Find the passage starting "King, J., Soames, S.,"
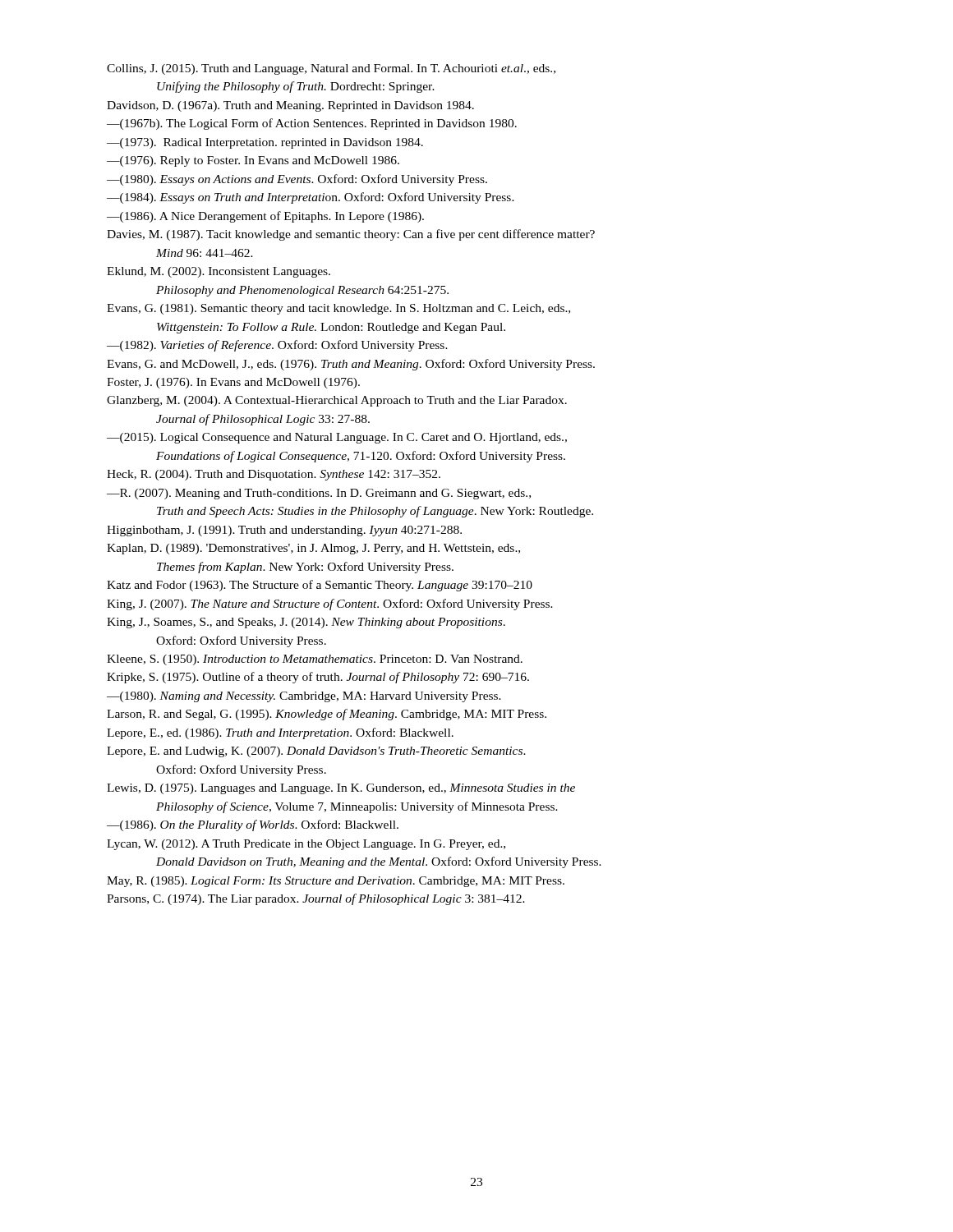953x1232 pixels. (306, 632)
